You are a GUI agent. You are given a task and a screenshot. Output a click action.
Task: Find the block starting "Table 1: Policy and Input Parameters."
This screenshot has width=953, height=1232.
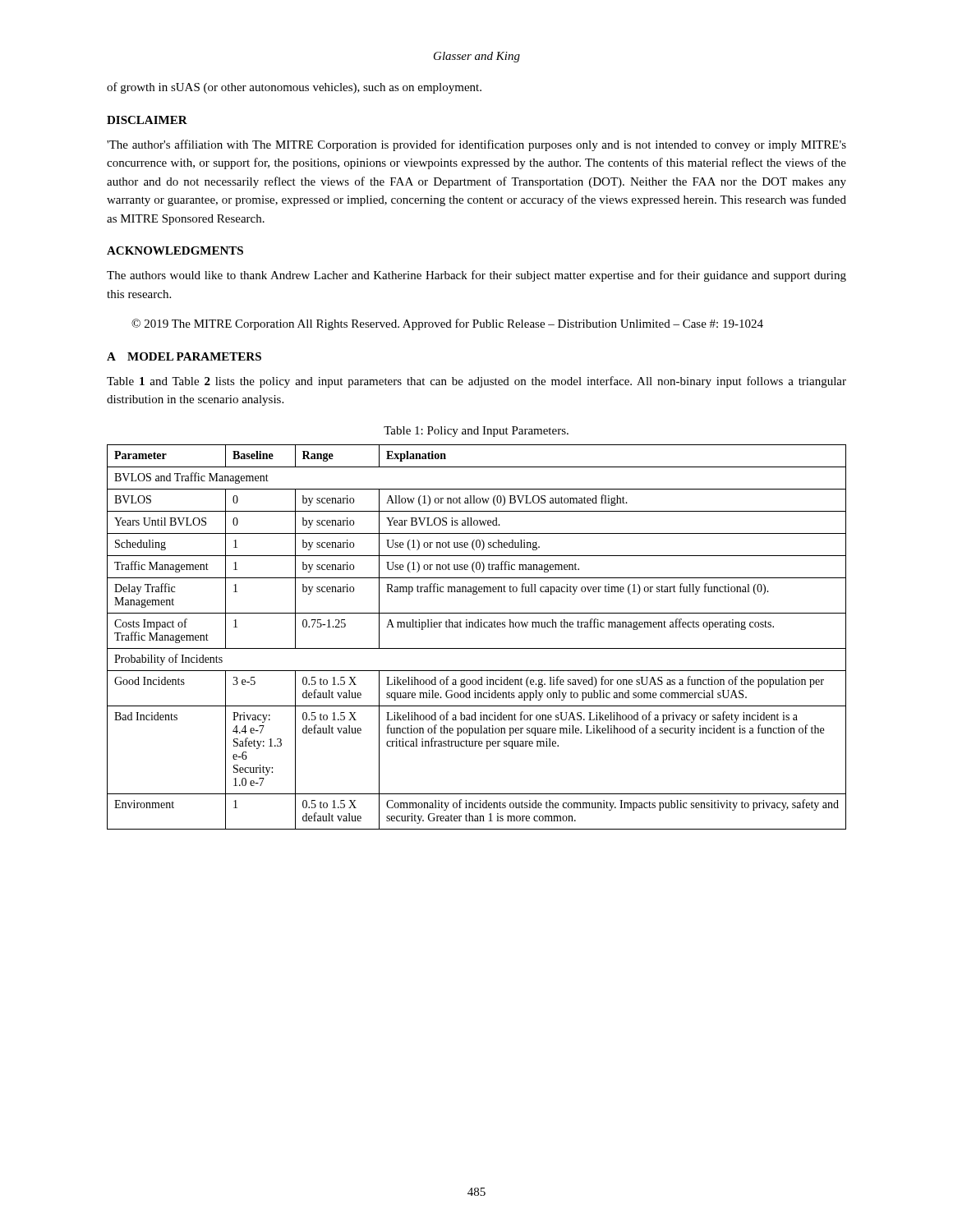click(x=476, y=430)
